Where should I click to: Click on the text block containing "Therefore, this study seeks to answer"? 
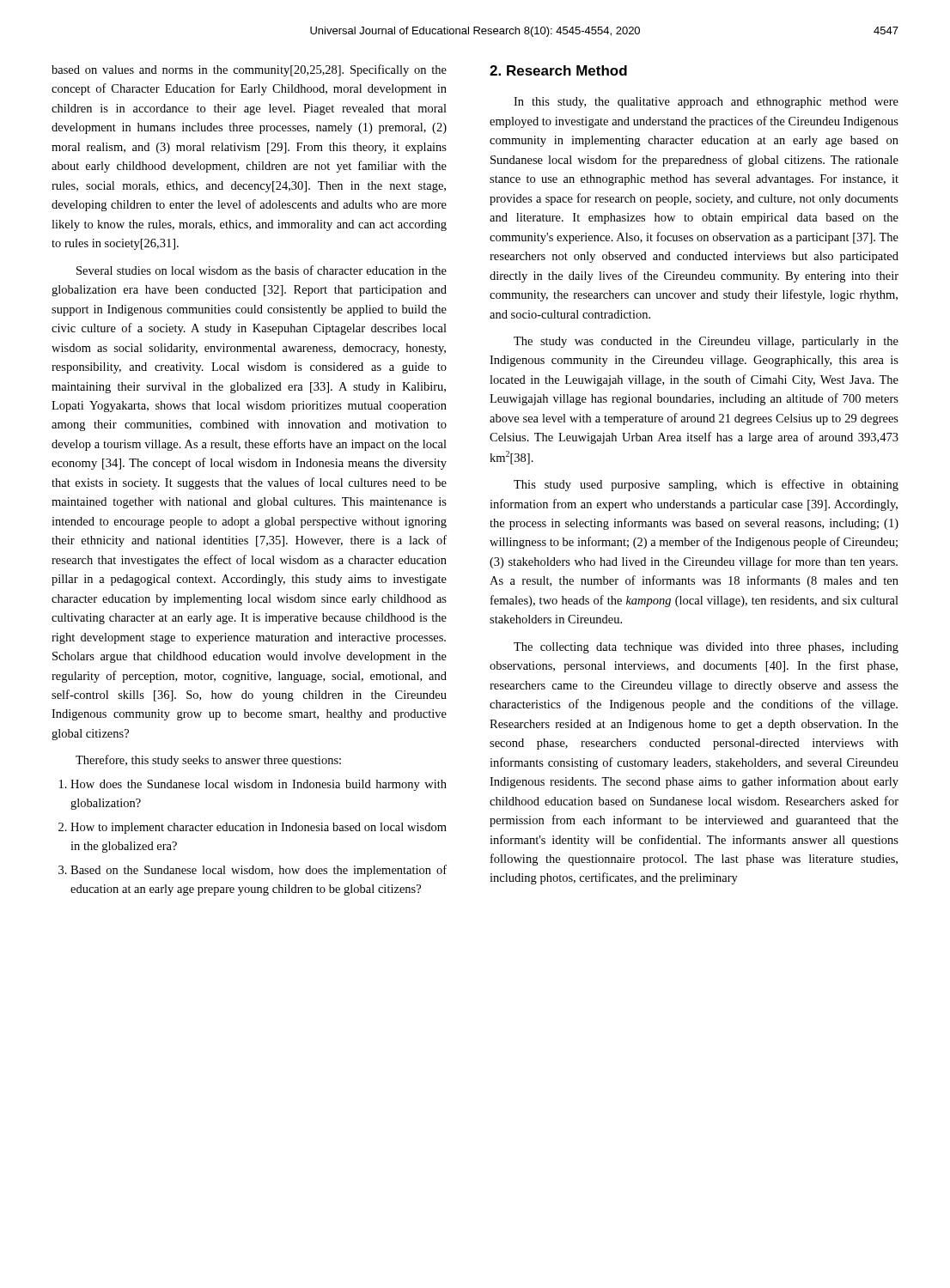(x=249, y=760)
